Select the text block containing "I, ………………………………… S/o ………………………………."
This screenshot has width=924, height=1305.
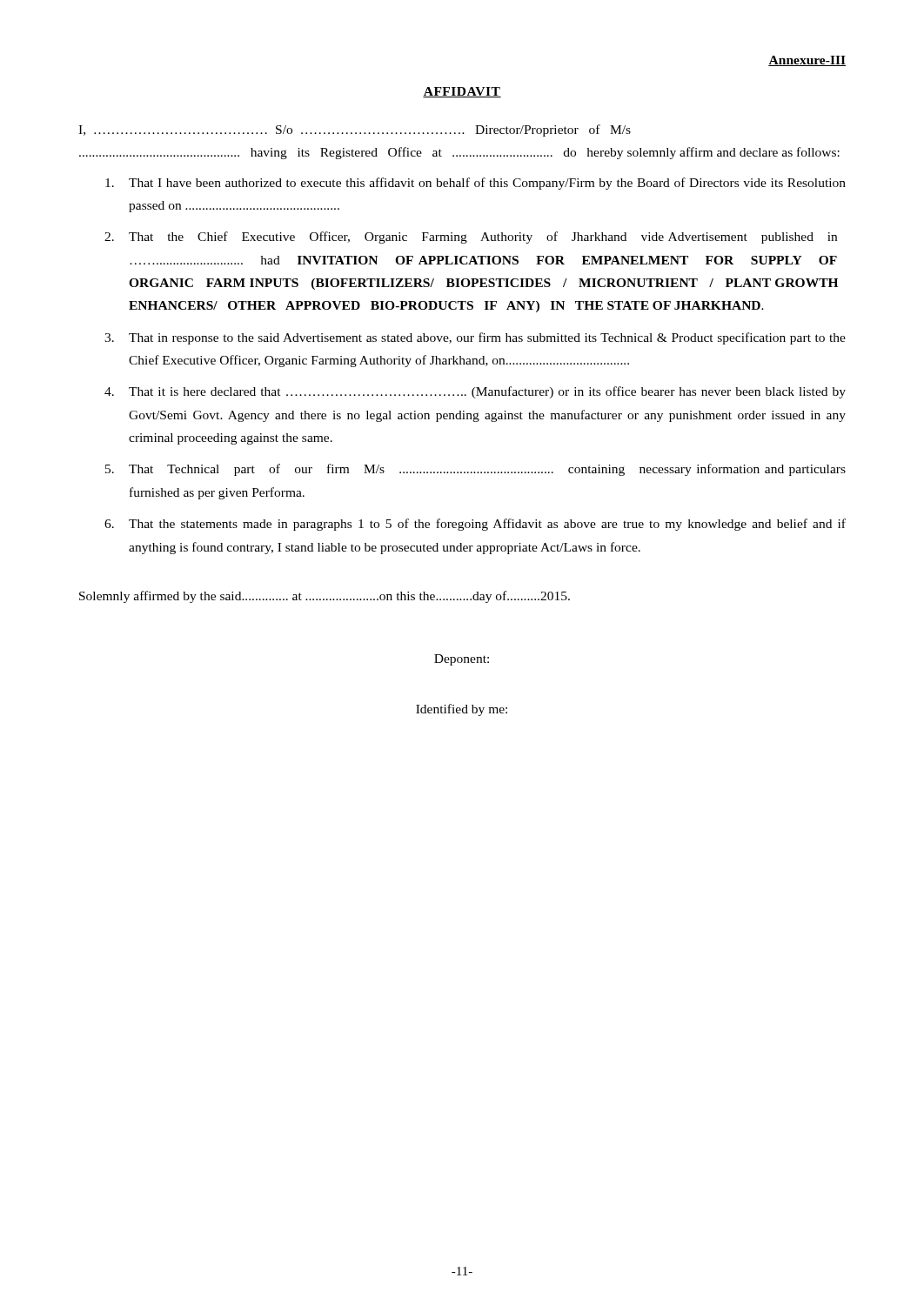point(459,141)
